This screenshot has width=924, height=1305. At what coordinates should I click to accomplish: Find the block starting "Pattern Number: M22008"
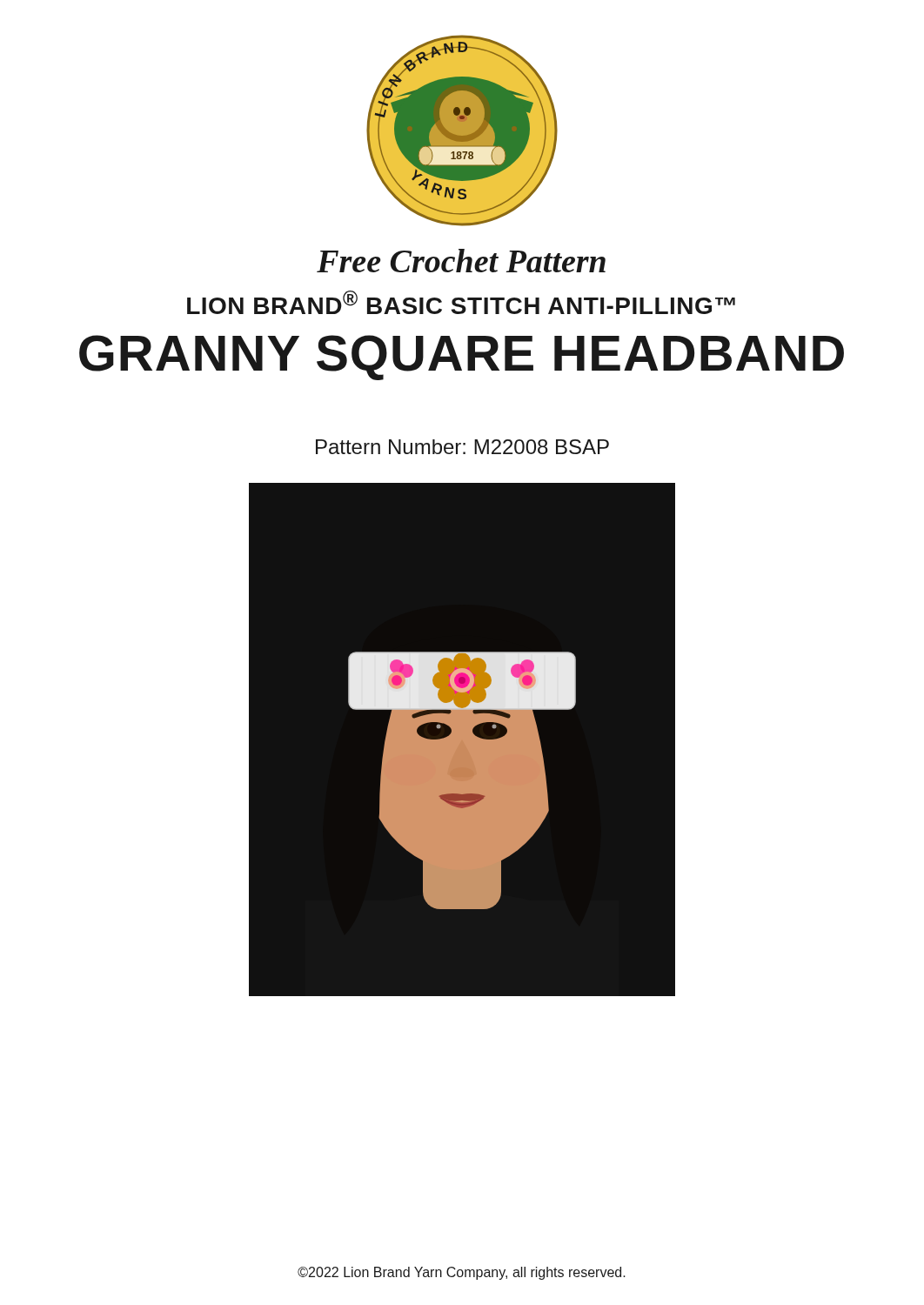click(x=462, y=447)
